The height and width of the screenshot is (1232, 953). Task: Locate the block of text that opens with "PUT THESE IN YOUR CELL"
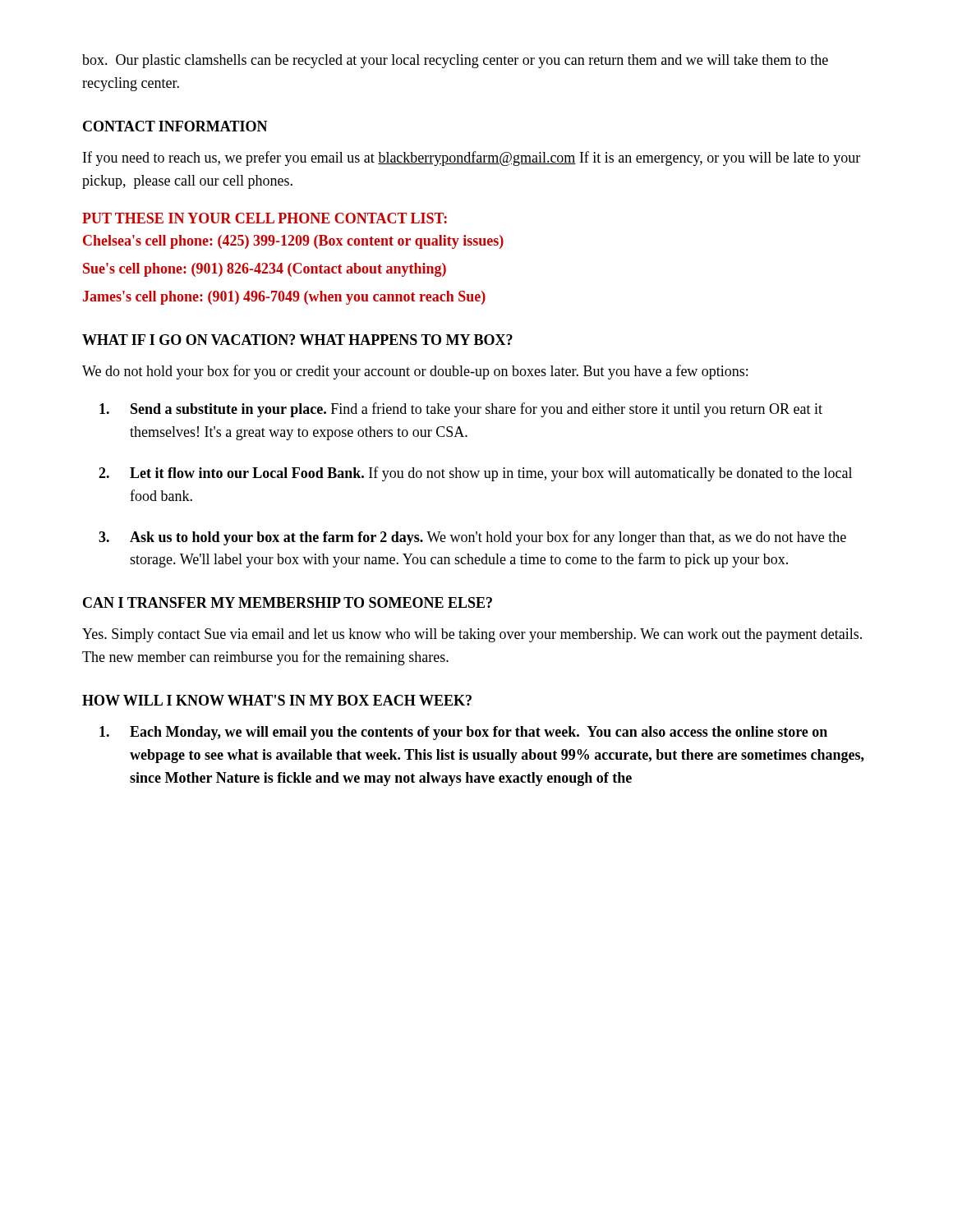click(x=293, y=230)
